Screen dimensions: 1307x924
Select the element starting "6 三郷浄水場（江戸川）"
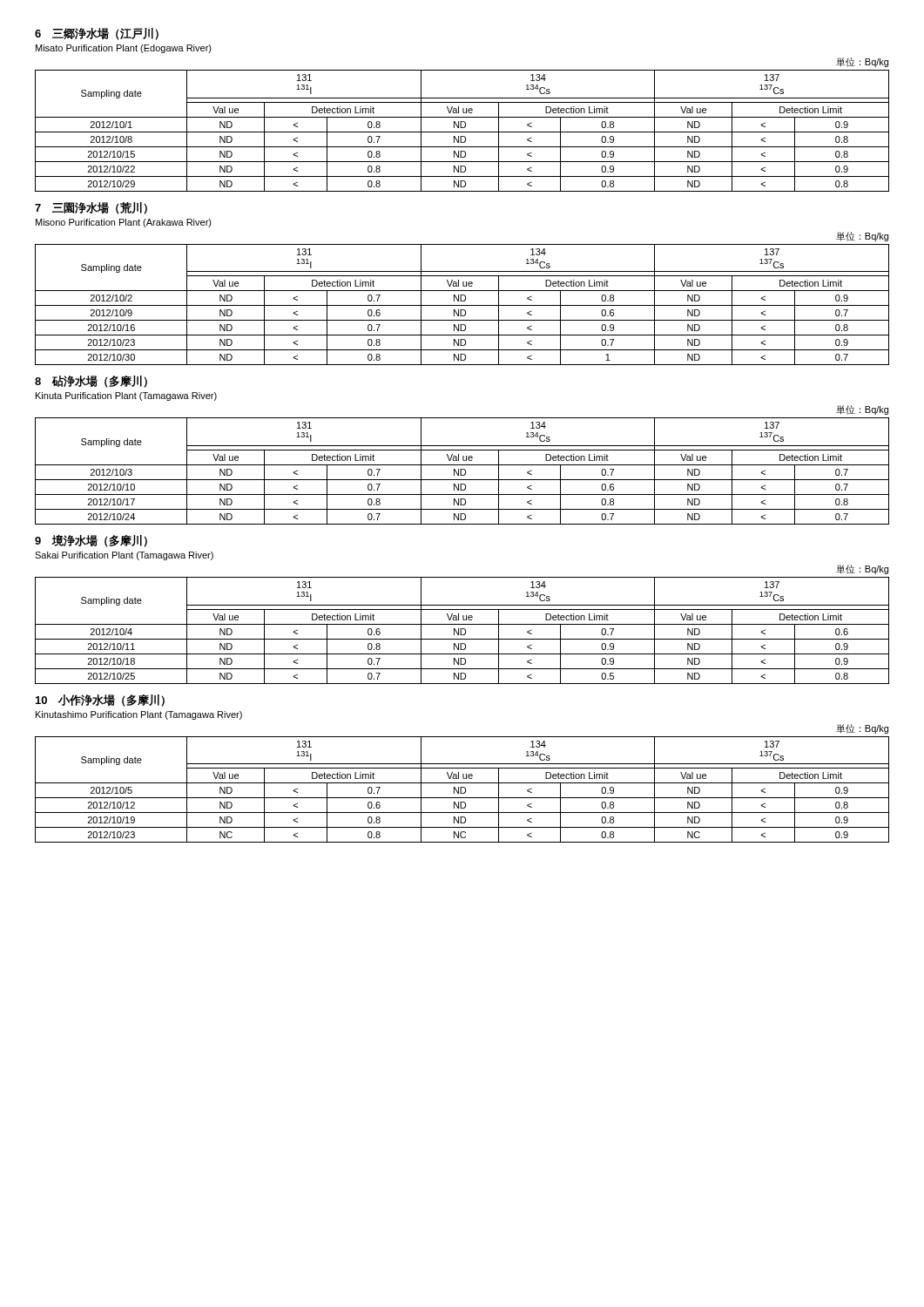[x=100, y=34]
